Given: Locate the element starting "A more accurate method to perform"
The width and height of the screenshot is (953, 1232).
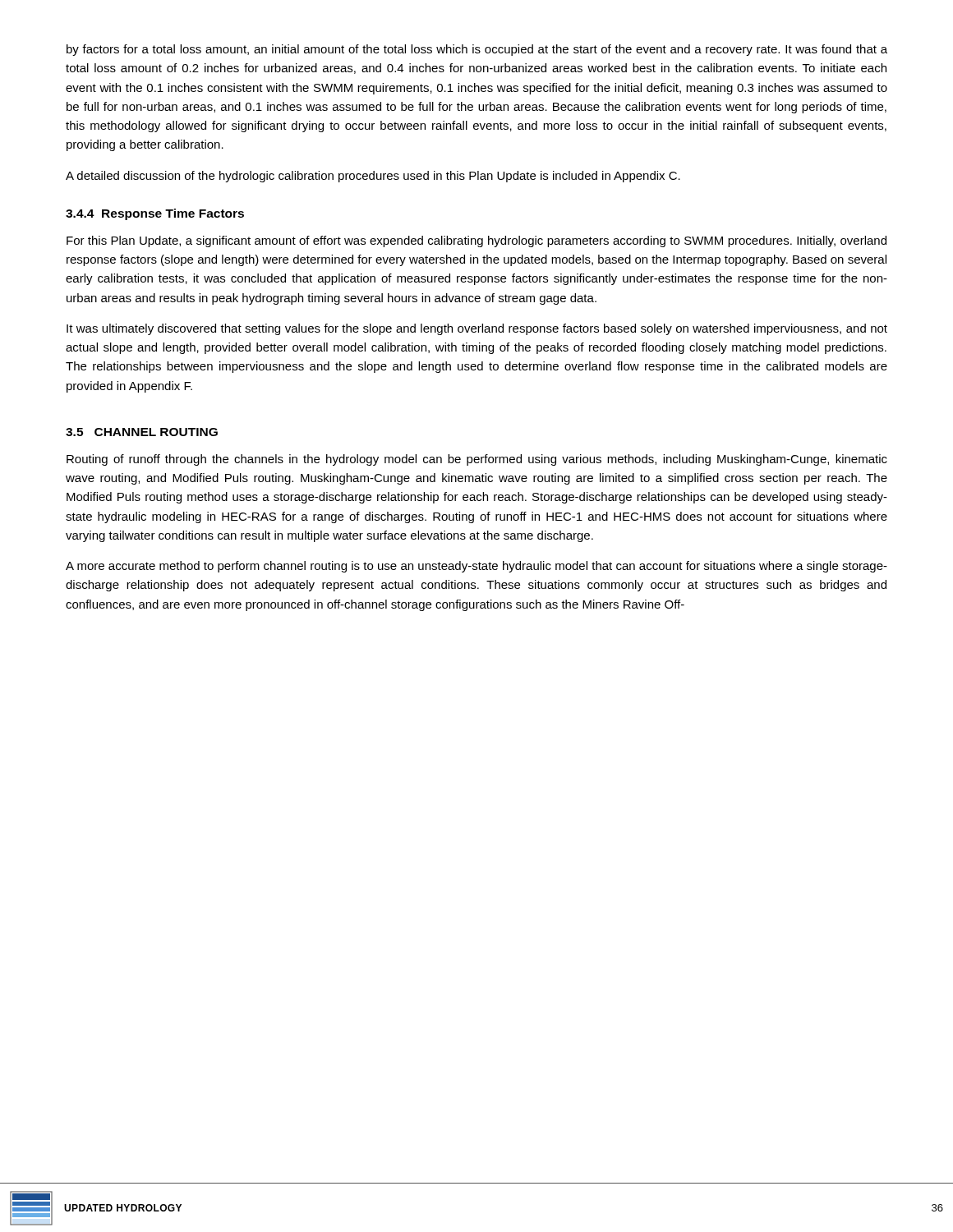Looking at the screenshot, I should tap(476, 585).
